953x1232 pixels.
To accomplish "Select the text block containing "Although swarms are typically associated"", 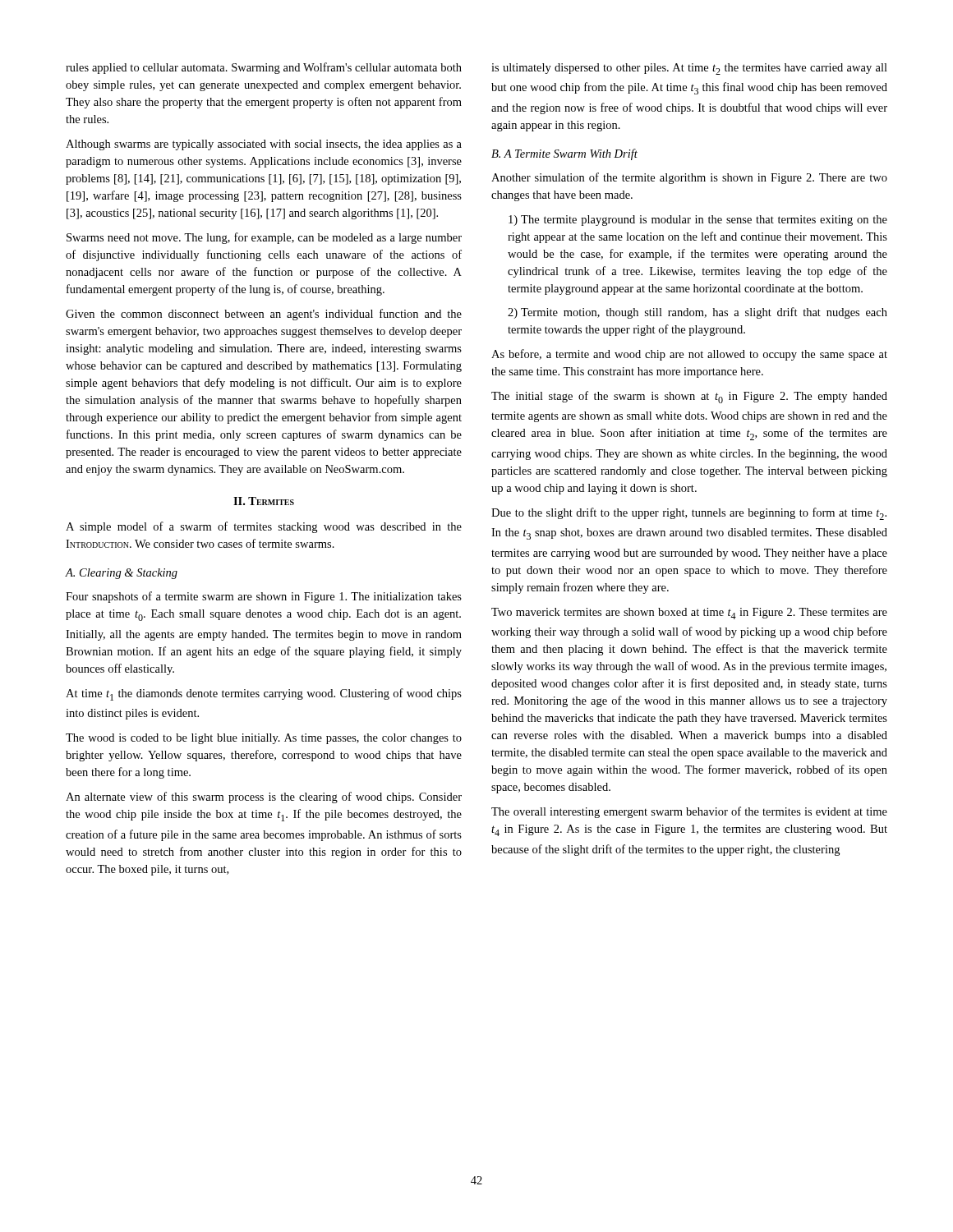I will [x=264, y=179].
